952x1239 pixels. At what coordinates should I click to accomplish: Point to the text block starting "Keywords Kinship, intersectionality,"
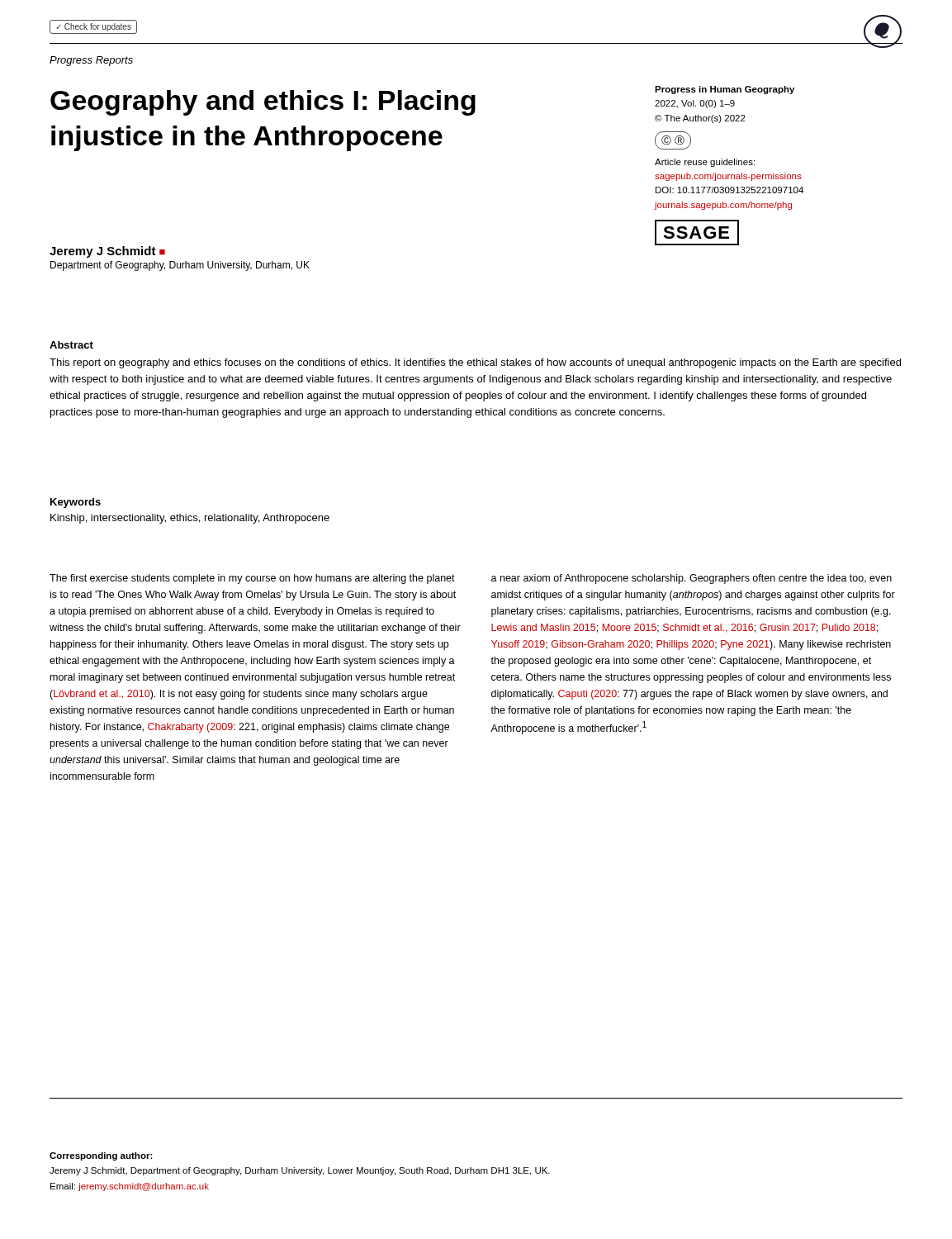click(76, 503)
